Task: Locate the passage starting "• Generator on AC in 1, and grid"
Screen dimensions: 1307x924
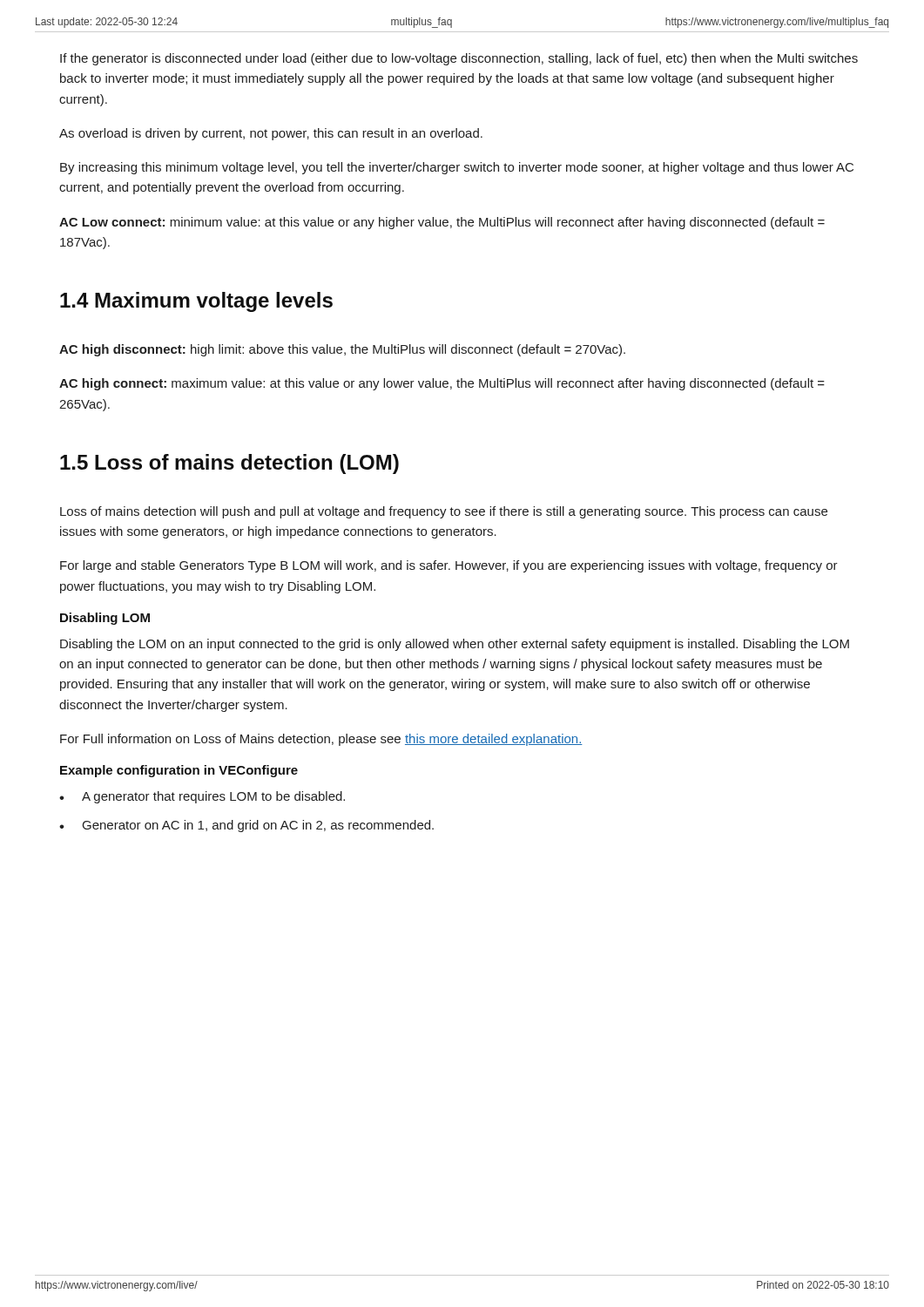Action: point(247,827)
